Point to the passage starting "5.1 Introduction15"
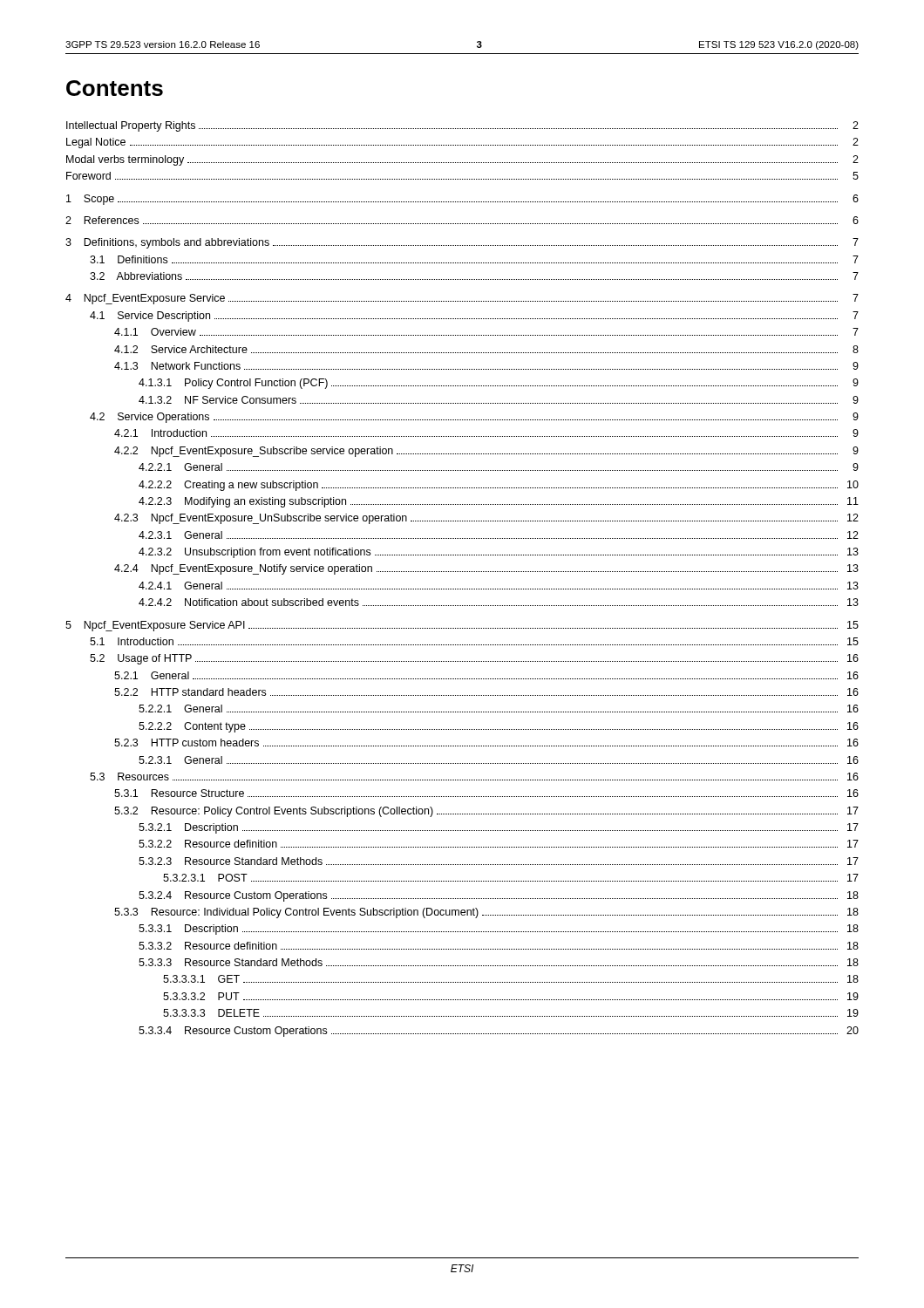Screen dimensions: 1308x924 pyautogui.click(x=474, y=642)
